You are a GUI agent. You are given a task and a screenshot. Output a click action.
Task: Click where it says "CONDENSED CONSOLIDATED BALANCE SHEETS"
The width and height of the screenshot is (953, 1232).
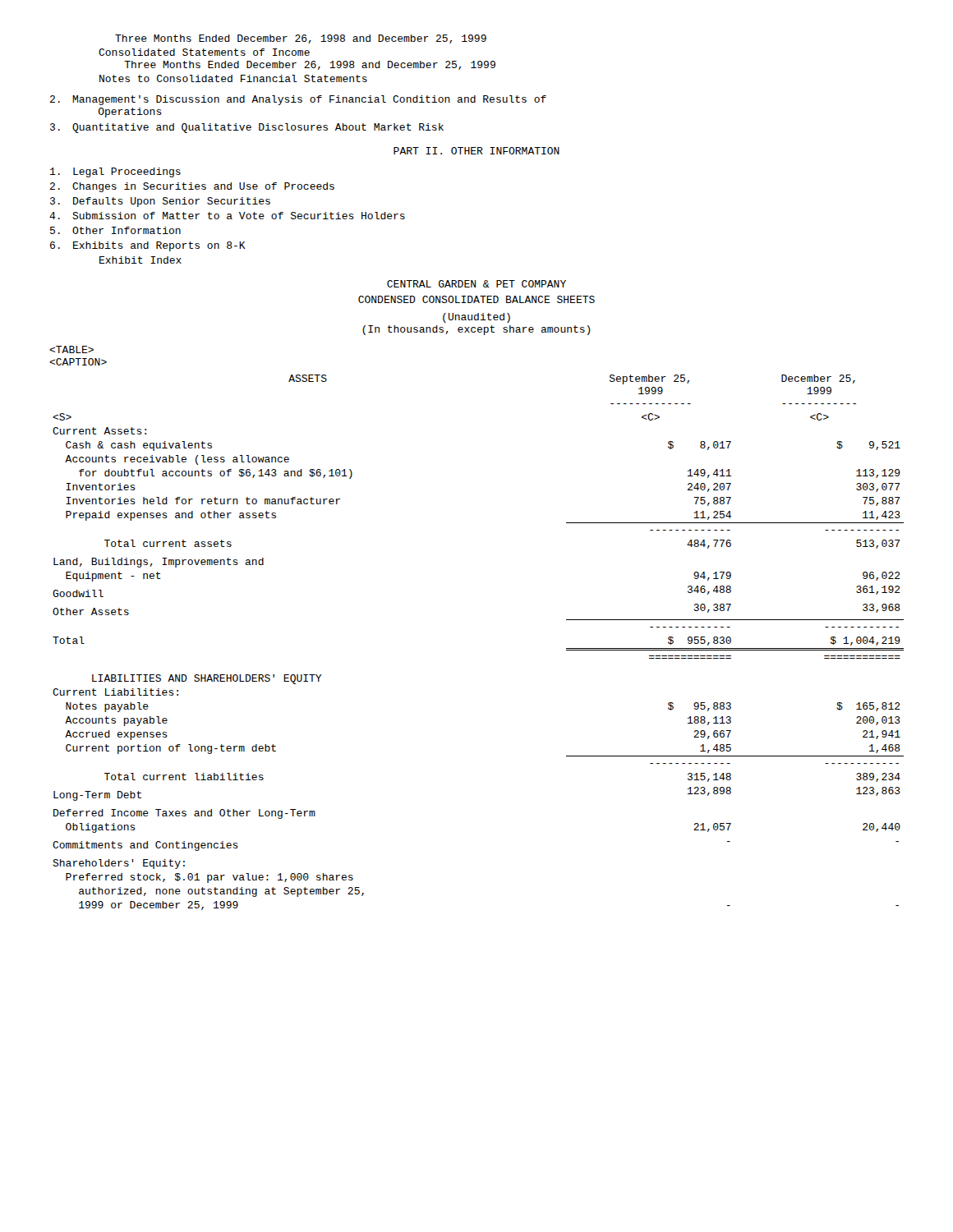476,300
